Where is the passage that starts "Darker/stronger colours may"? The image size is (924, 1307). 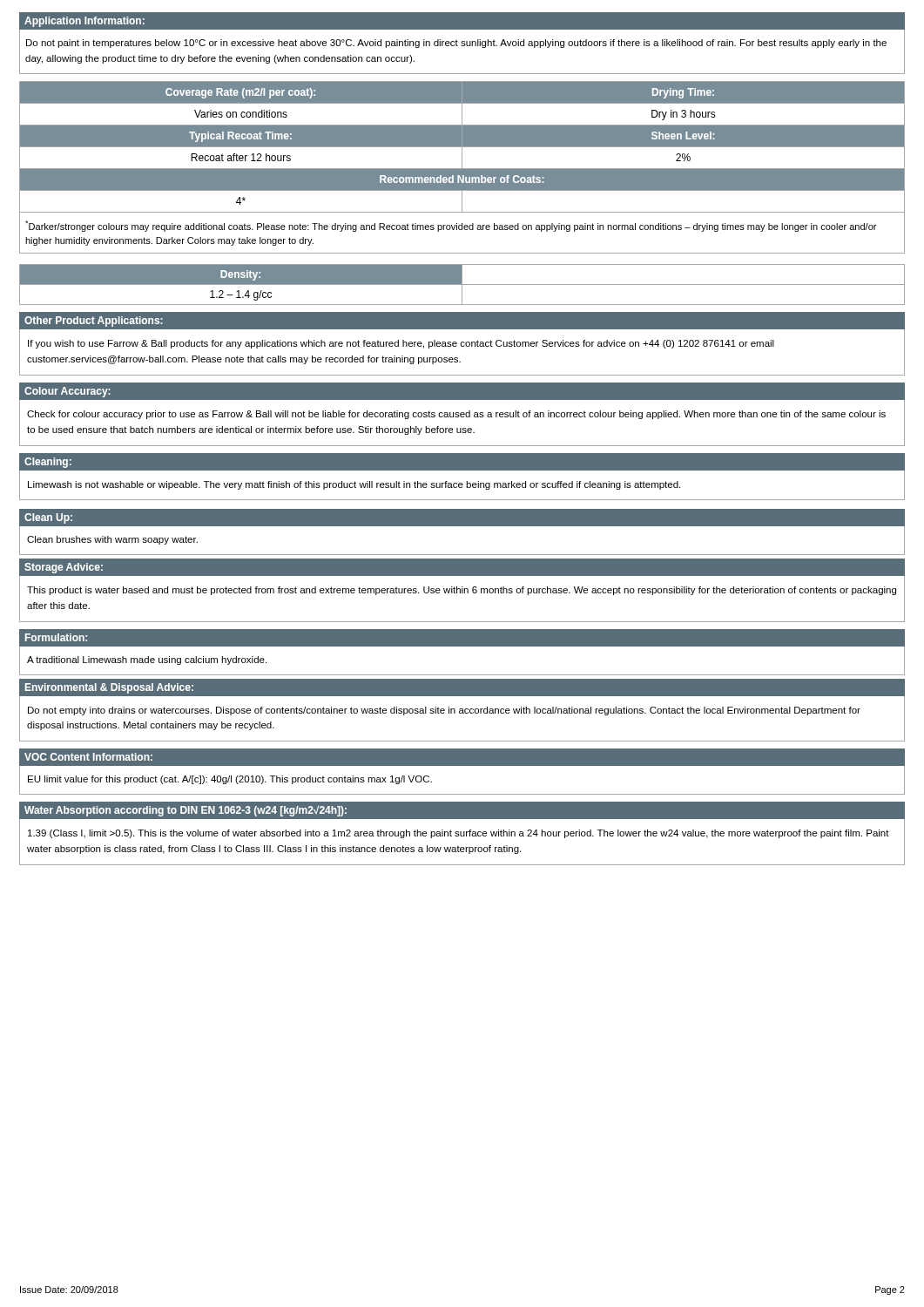click(x=462, y=233)
